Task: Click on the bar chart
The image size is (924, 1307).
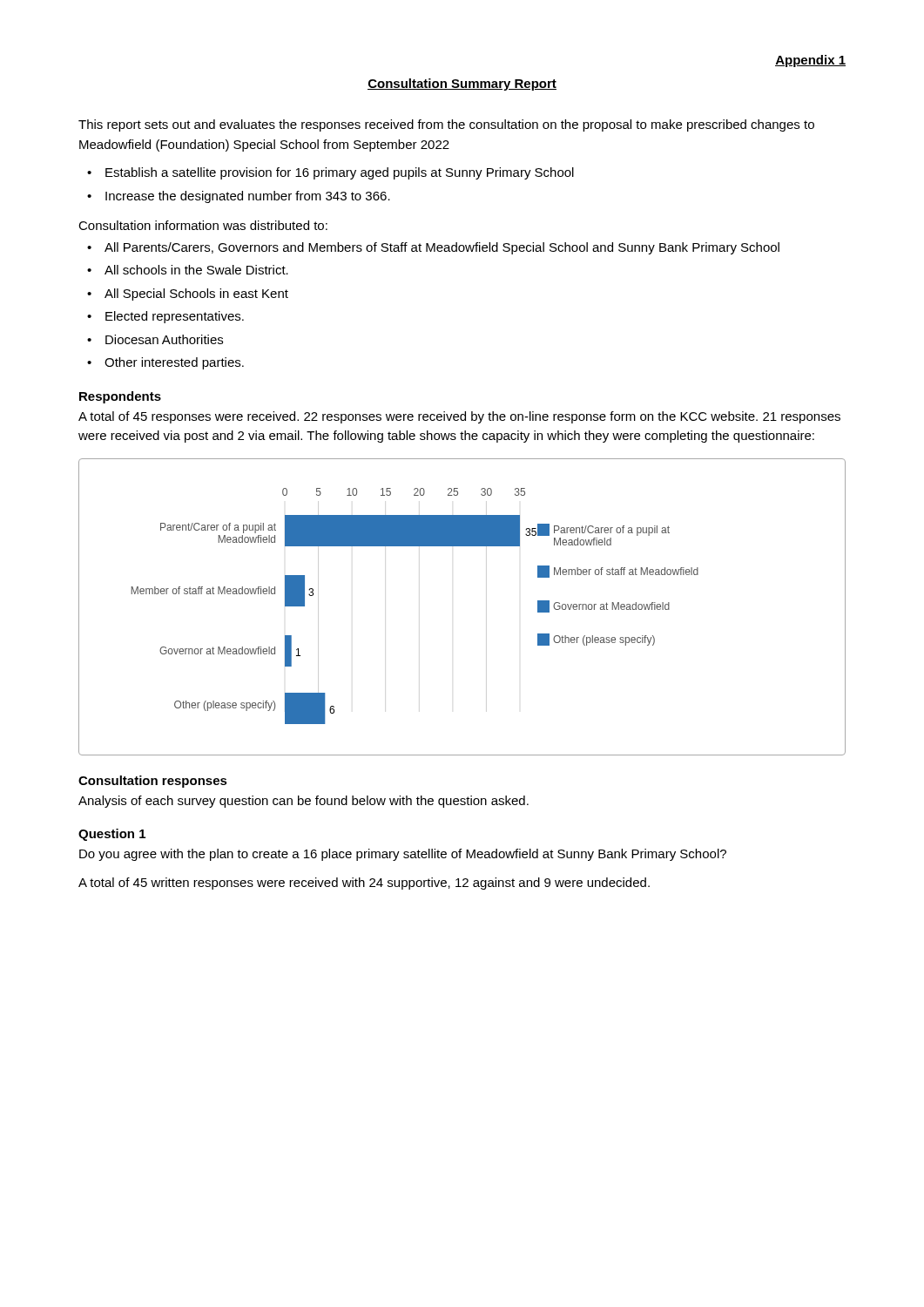Action: coord(462,606)
